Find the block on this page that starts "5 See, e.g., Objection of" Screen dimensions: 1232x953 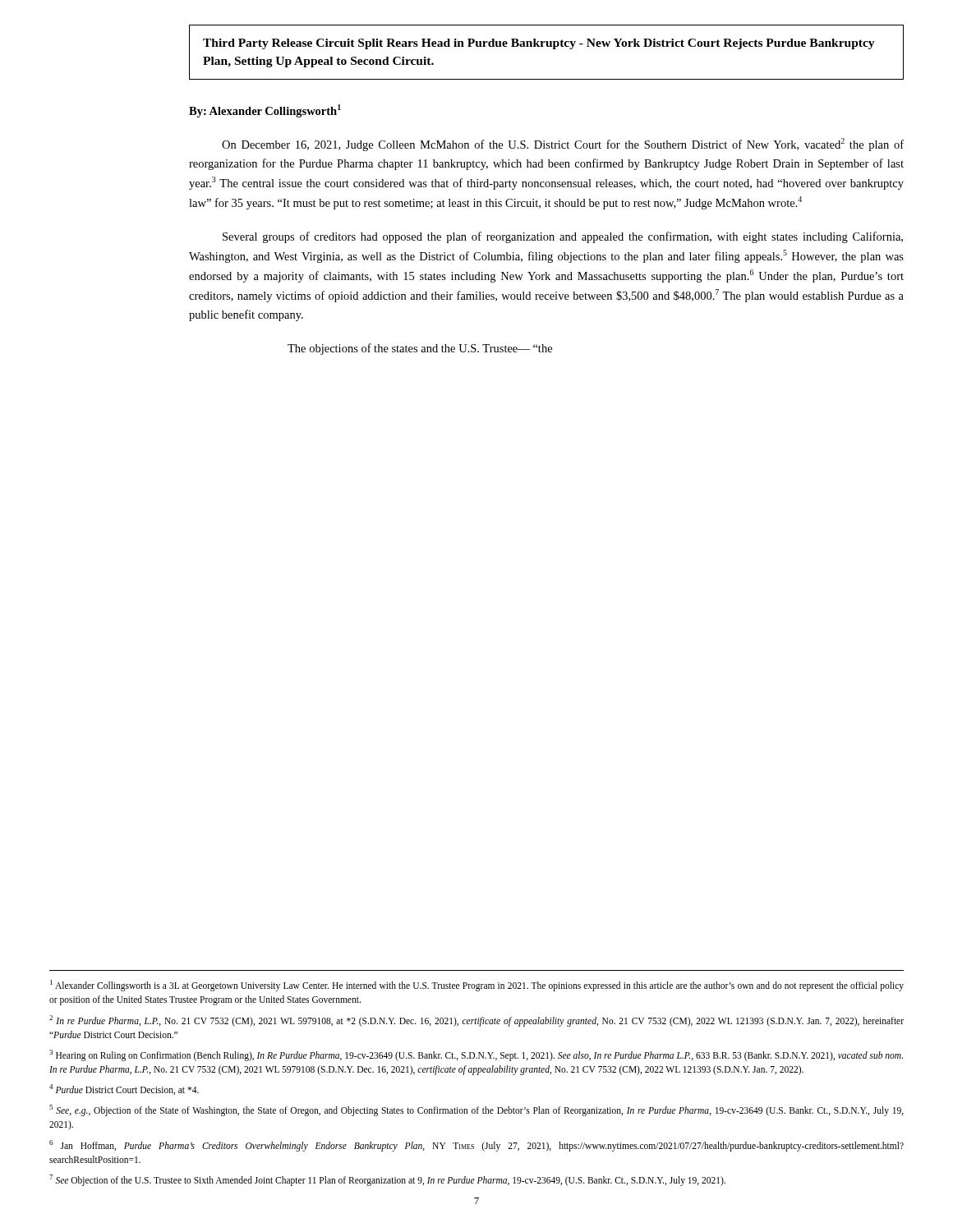(x=476, y=1116)
